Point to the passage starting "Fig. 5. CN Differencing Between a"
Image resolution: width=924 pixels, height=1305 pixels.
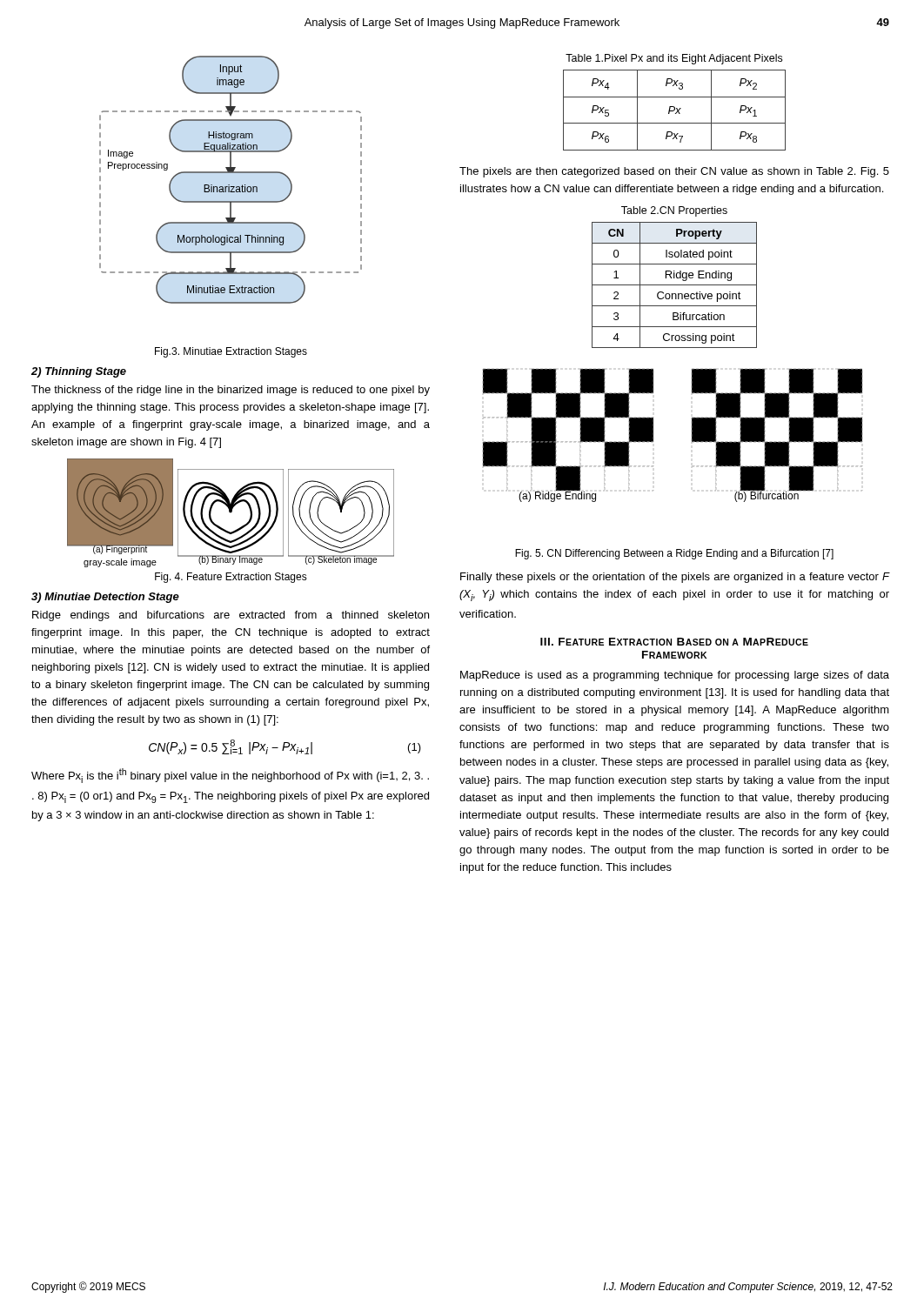pyautogui.click(x=674, y=553)
